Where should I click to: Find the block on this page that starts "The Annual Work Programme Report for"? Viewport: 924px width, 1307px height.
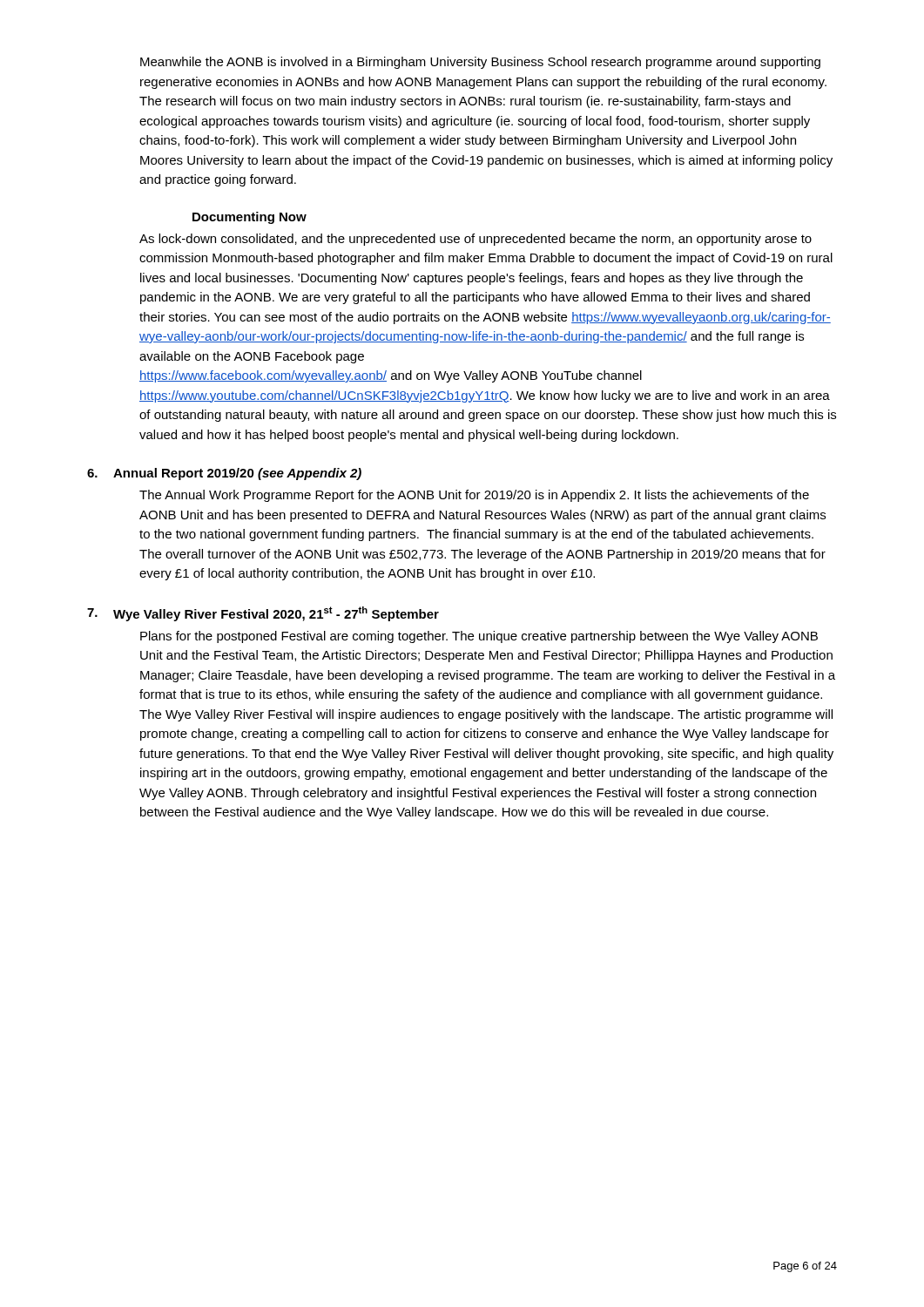click(483, 534)
